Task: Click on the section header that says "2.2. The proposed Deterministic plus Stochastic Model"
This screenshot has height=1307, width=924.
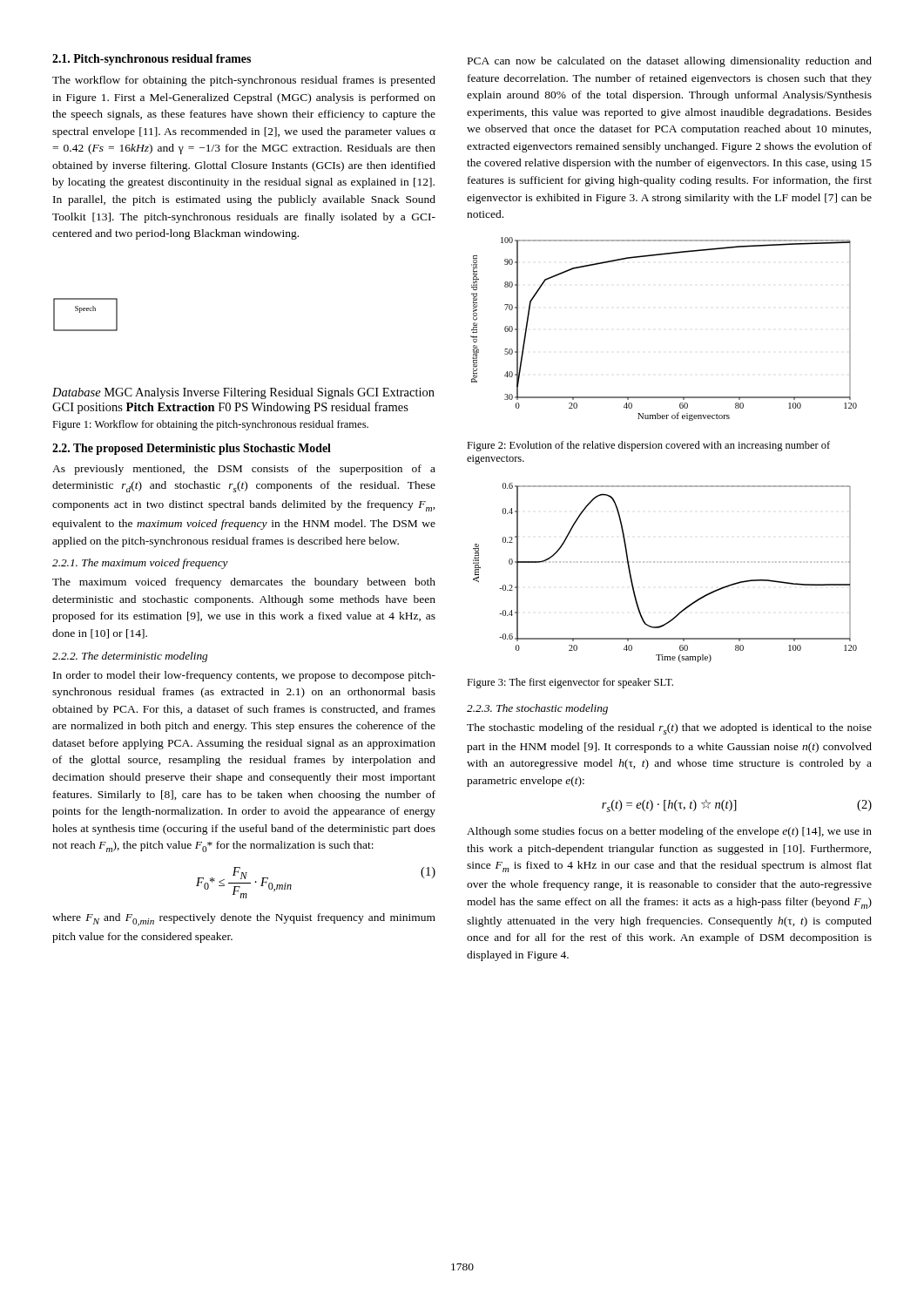Action: 192,448
